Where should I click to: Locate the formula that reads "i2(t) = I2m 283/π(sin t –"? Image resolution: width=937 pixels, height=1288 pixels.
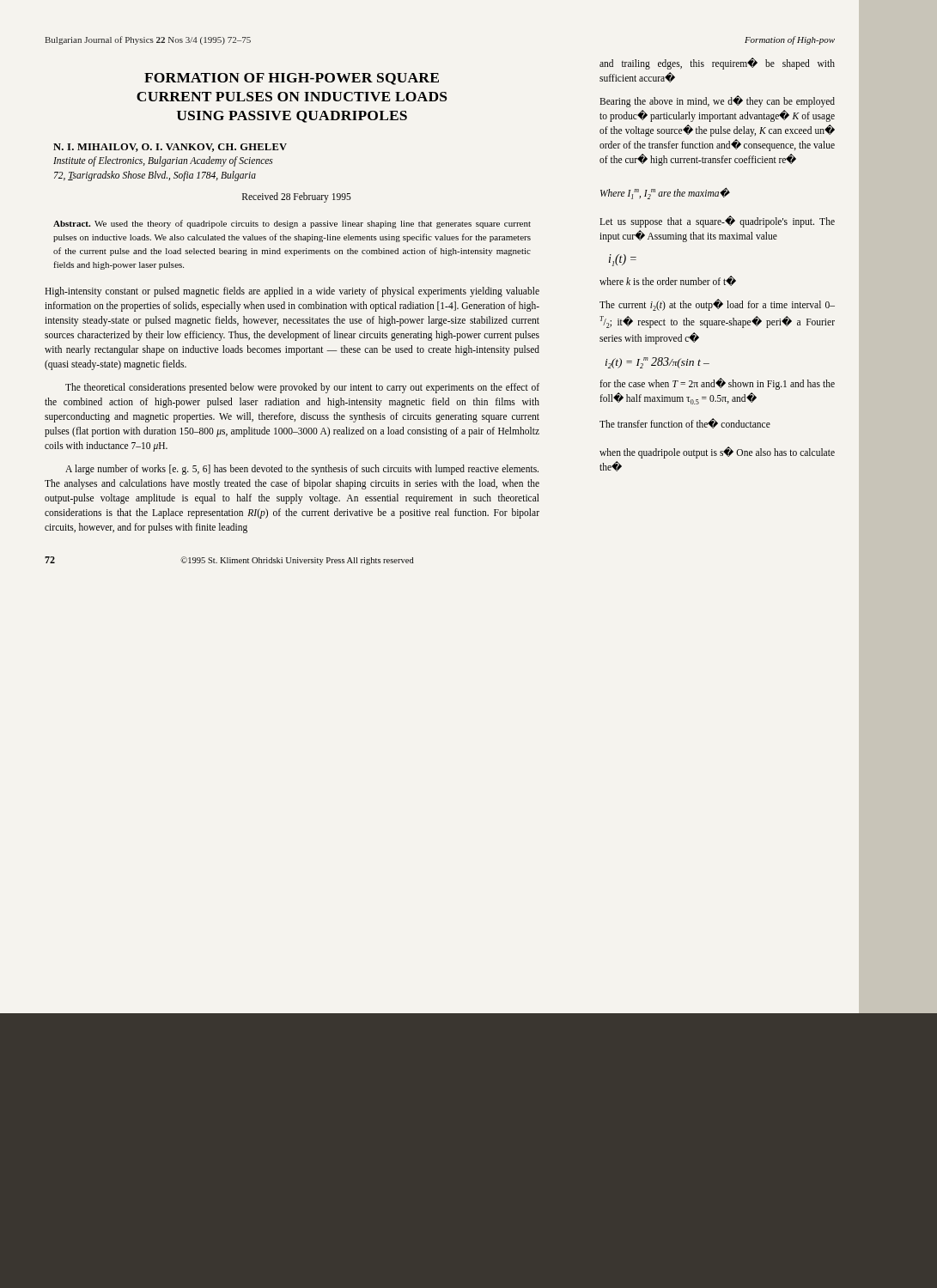pyautogui.click(x=657, y=363)
